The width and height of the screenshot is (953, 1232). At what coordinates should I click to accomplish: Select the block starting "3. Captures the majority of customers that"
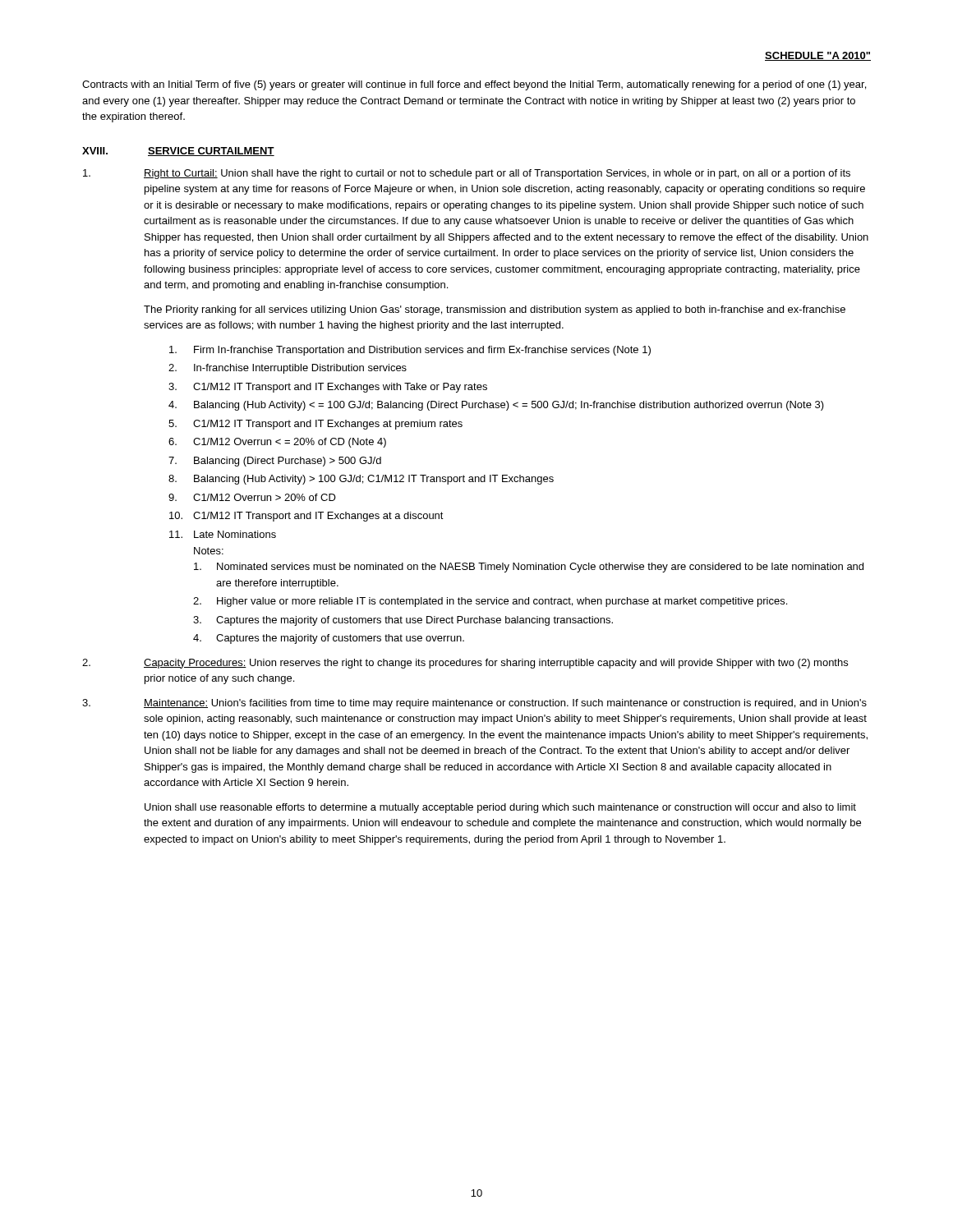tap(532, 619)
